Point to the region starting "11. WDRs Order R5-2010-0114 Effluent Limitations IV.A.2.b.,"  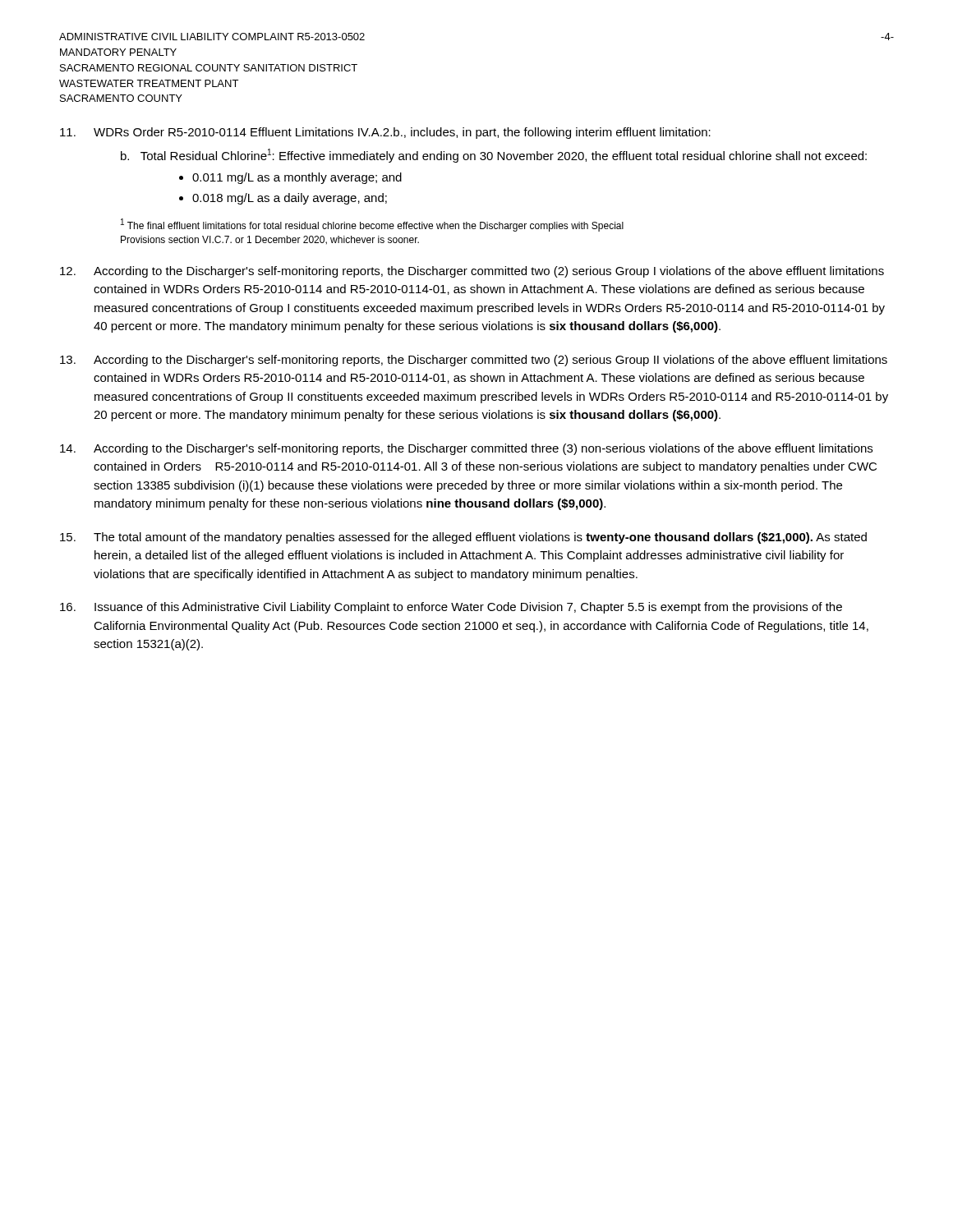(x=385, y=133)
